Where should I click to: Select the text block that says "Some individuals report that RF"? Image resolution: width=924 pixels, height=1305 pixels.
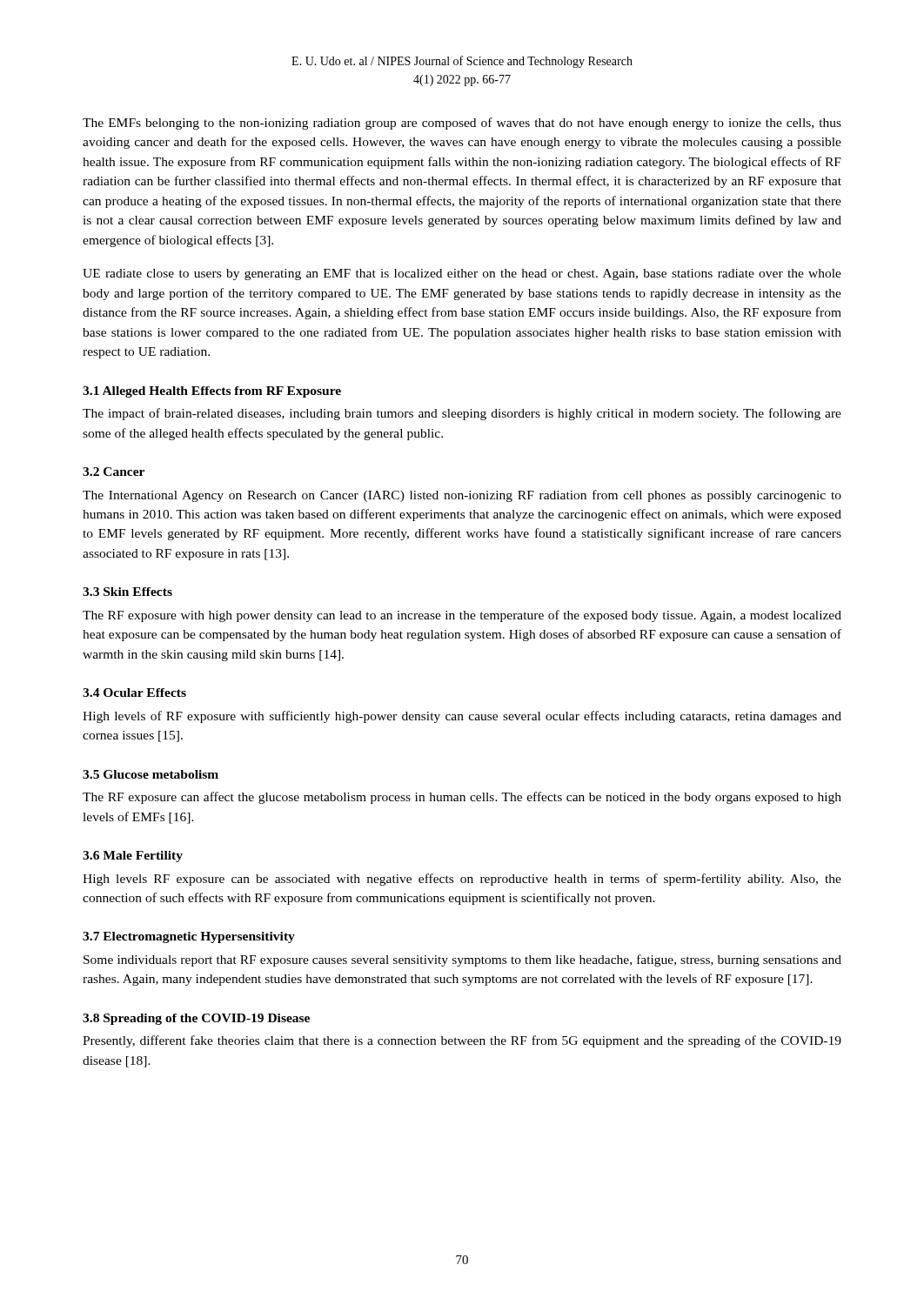click(x=462, y=970)
